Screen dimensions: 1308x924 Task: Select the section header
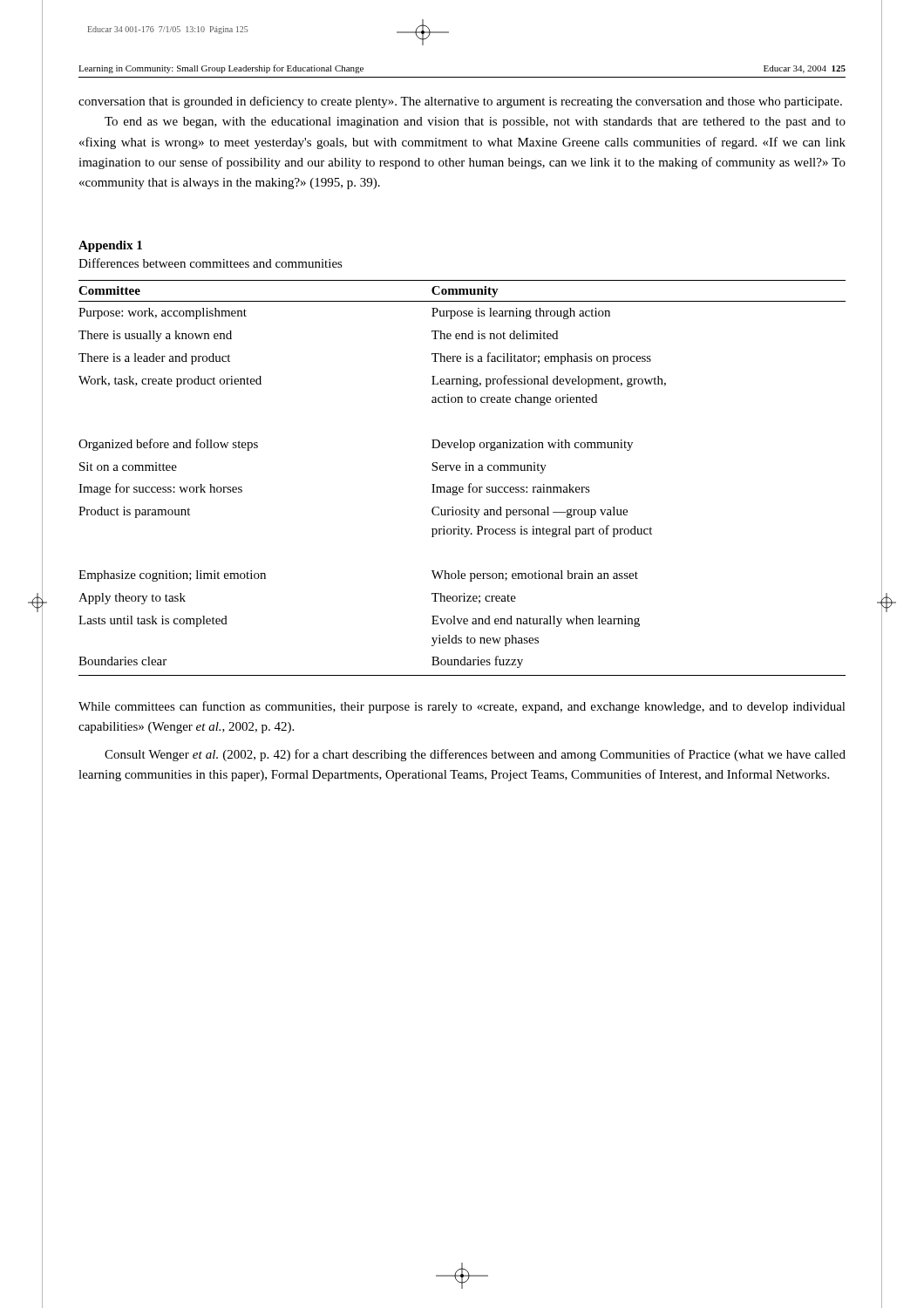click(111, 245)
